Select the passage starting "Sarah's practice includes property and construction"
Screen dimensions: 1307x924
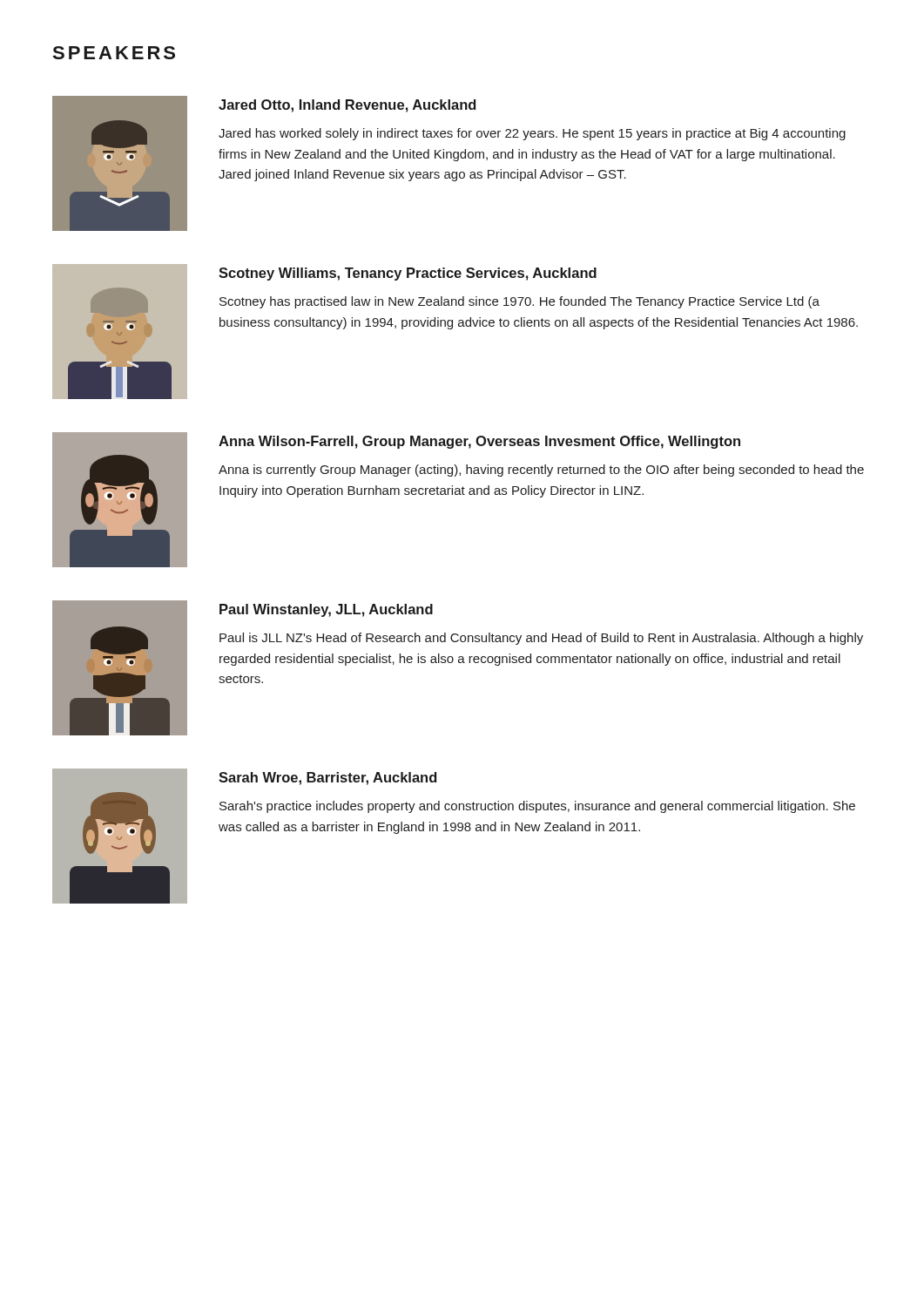(x=537, y=816)
